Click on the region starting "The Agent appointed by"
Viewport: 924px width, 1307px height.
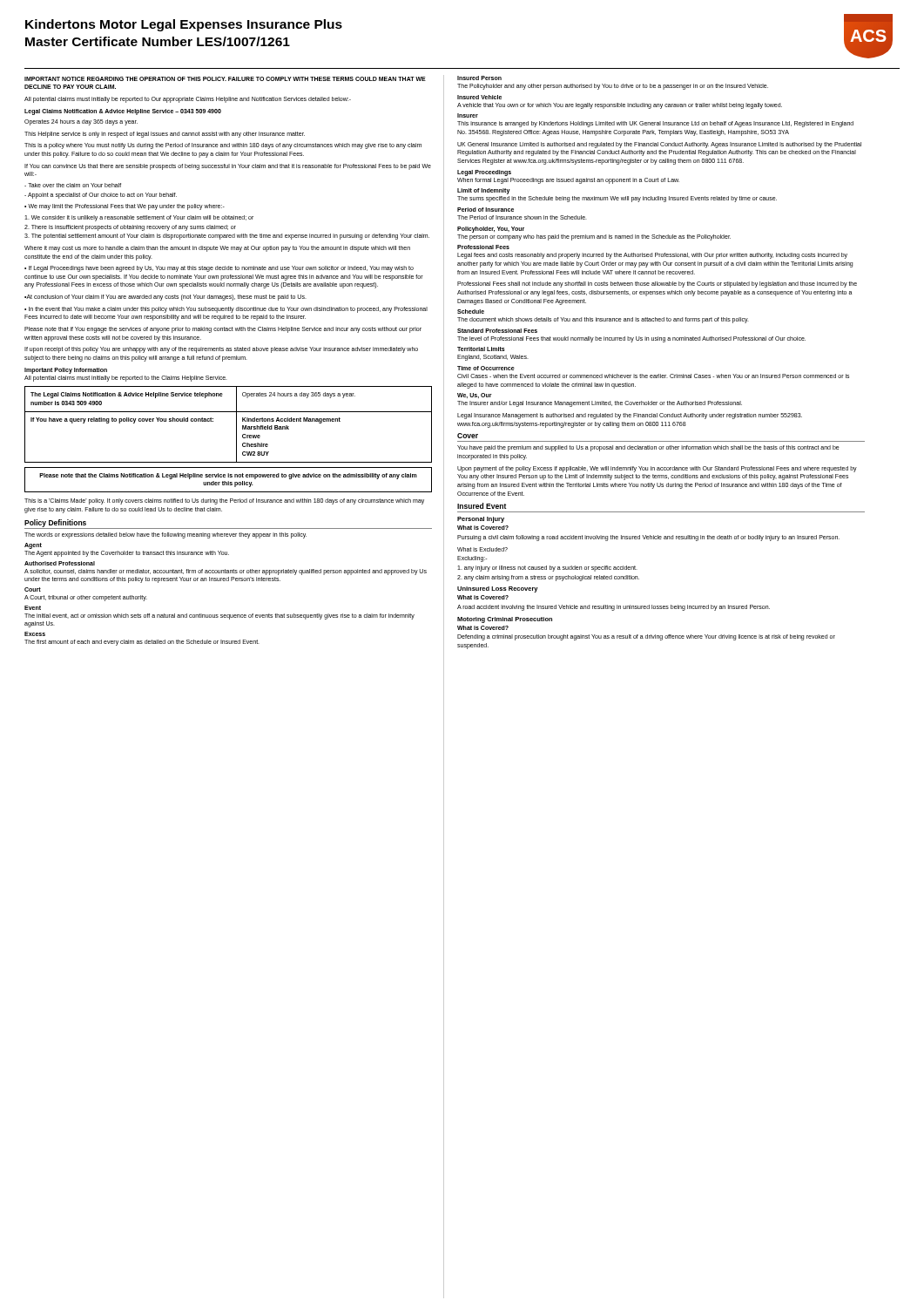click(x=127, y=553)
